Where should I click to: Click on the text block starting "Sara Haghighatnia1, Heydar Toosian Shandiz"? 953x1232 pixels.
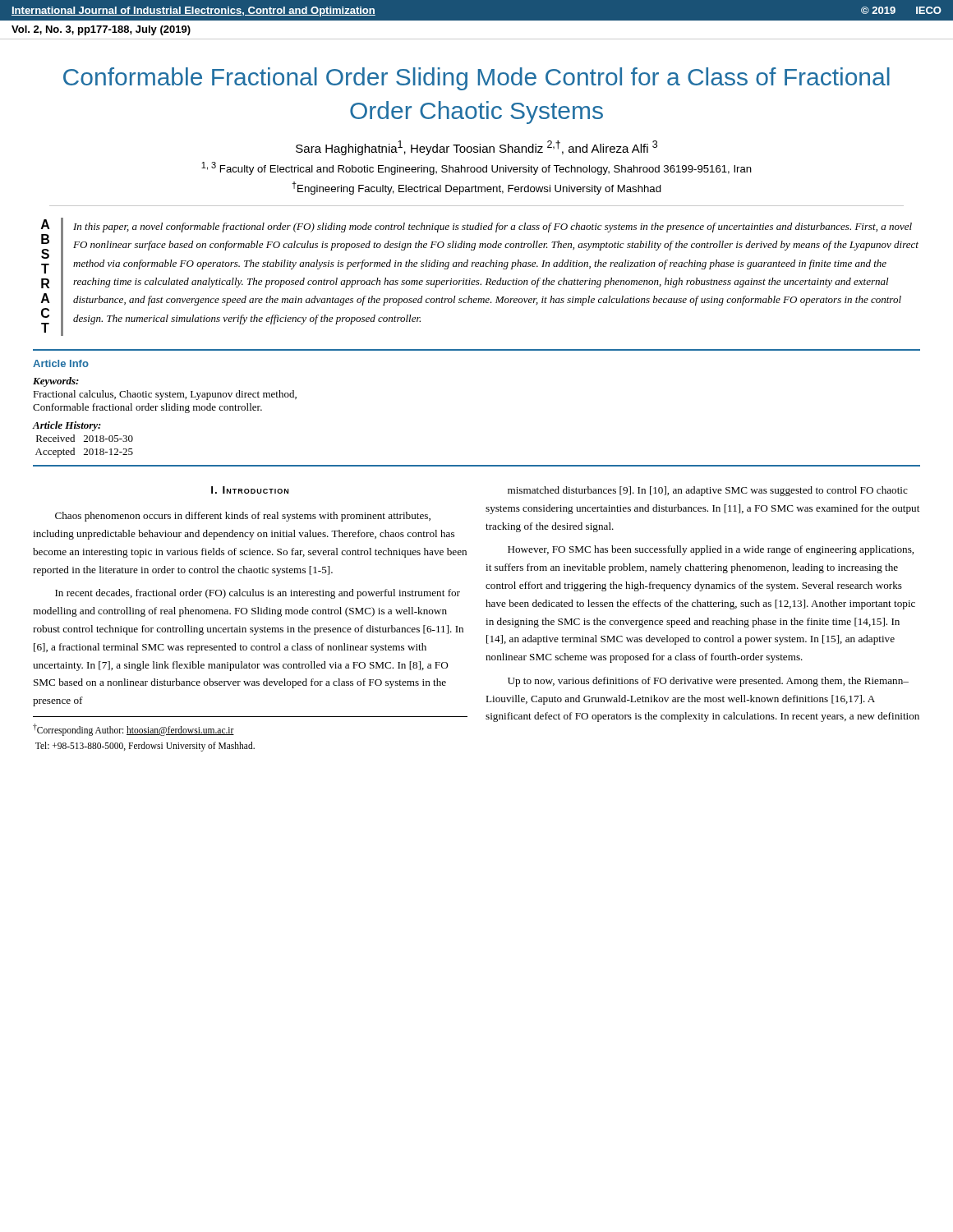(x=476, y=147)
